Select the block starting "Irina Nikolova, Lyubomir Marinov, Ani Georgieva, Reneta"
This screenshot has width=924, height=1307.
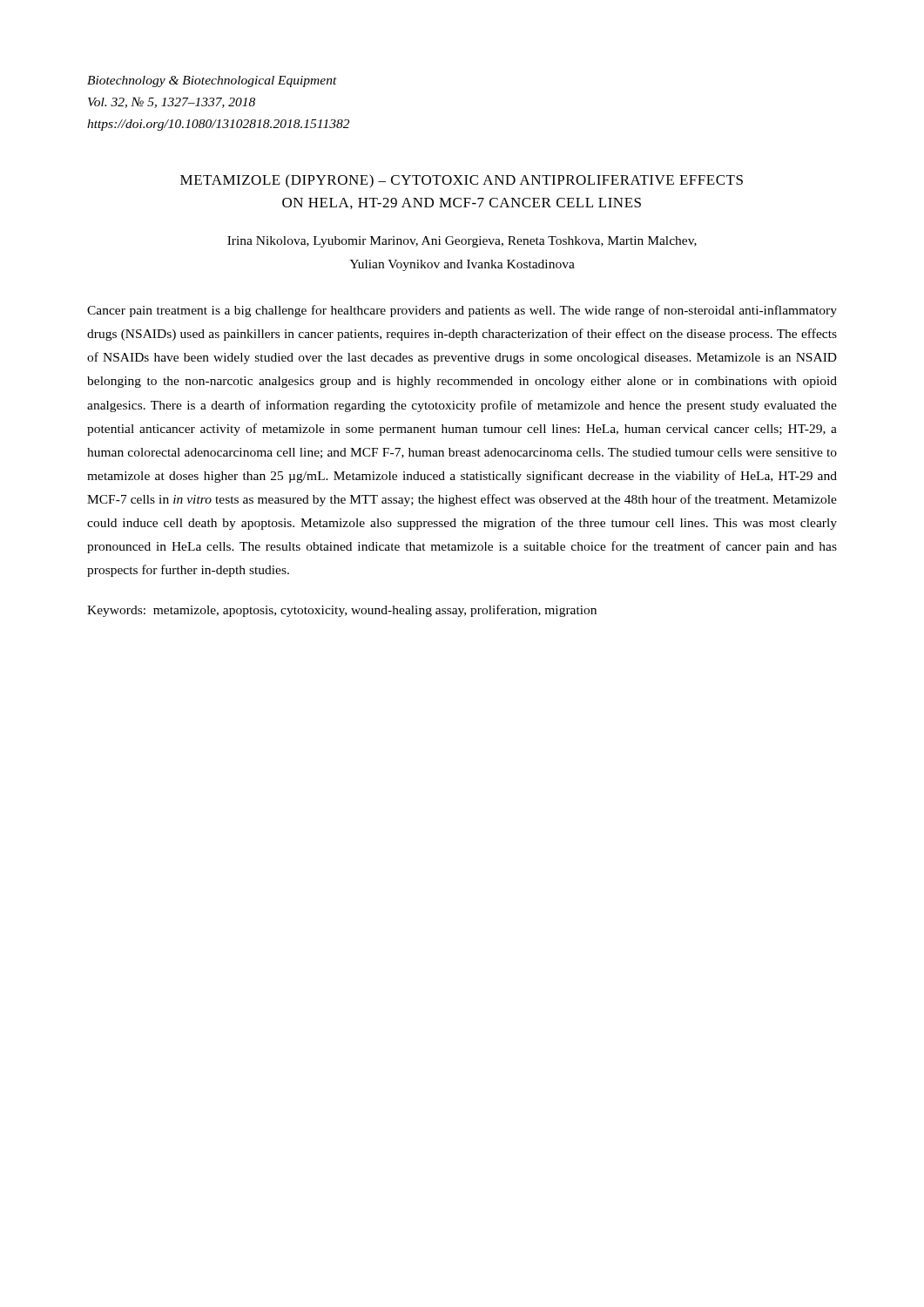(462, 252)
